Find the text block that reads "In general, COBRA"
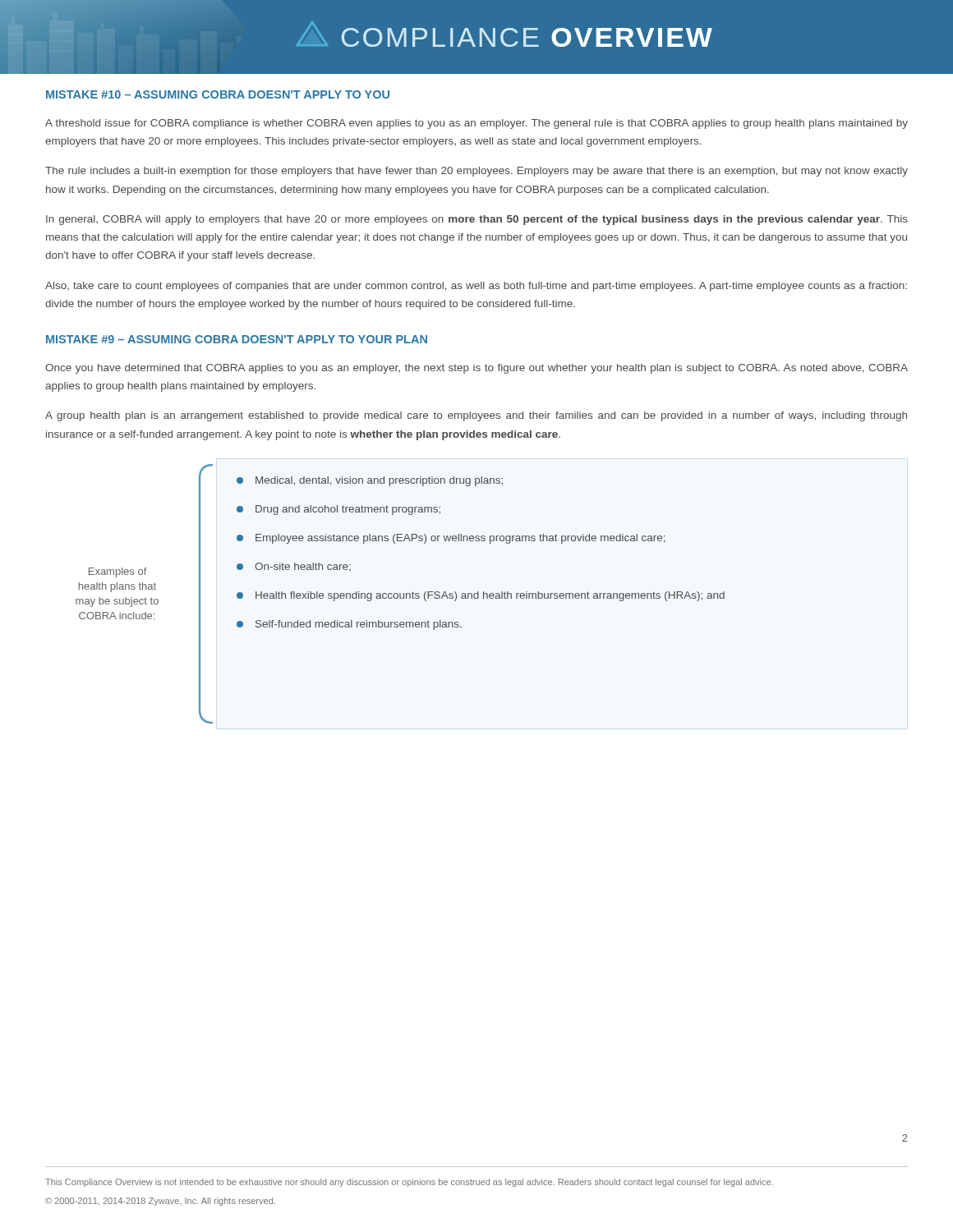 [476, 237]
